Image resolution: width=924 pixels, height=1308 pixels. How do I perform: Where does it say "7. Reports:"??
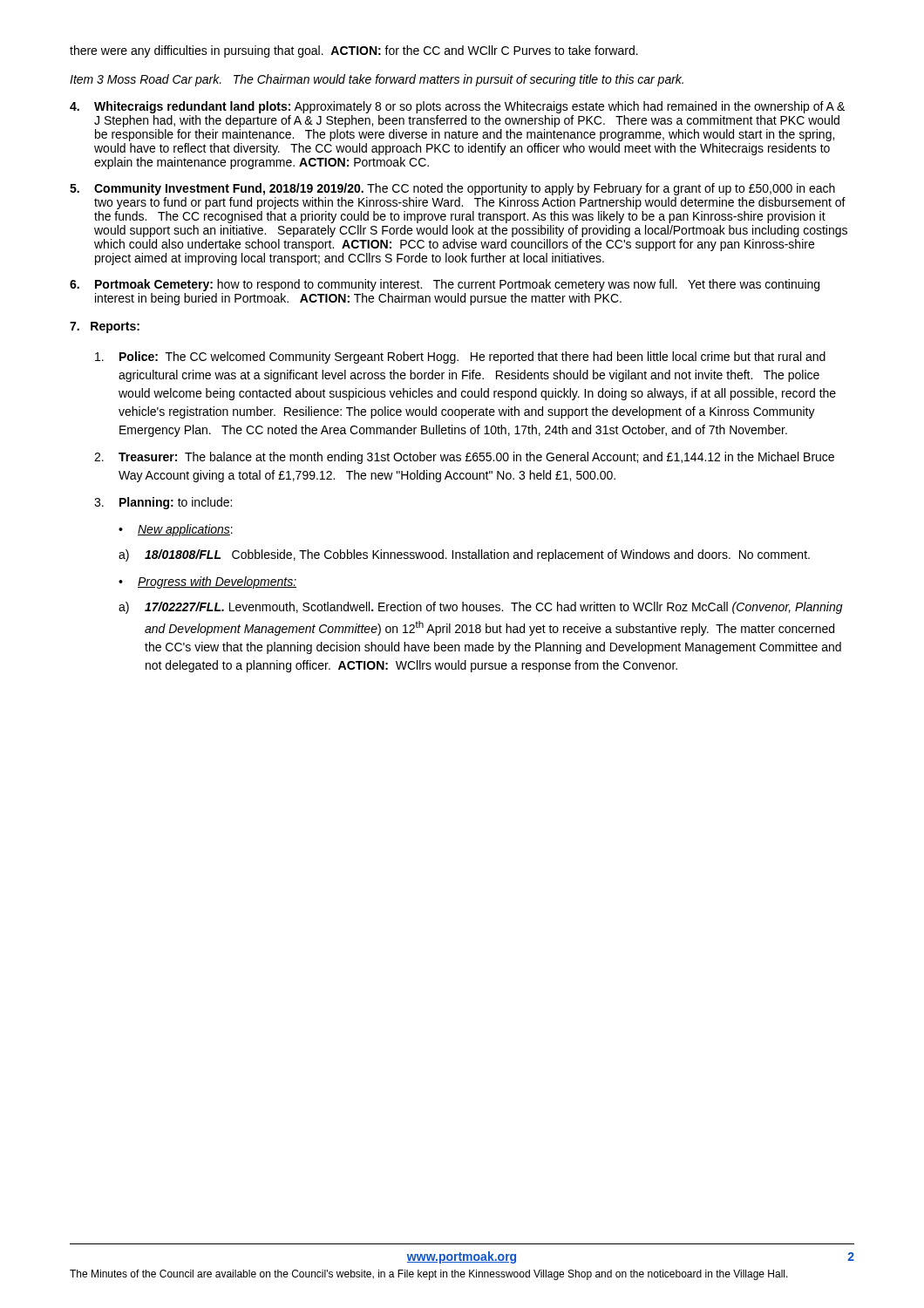coord(105,326)
